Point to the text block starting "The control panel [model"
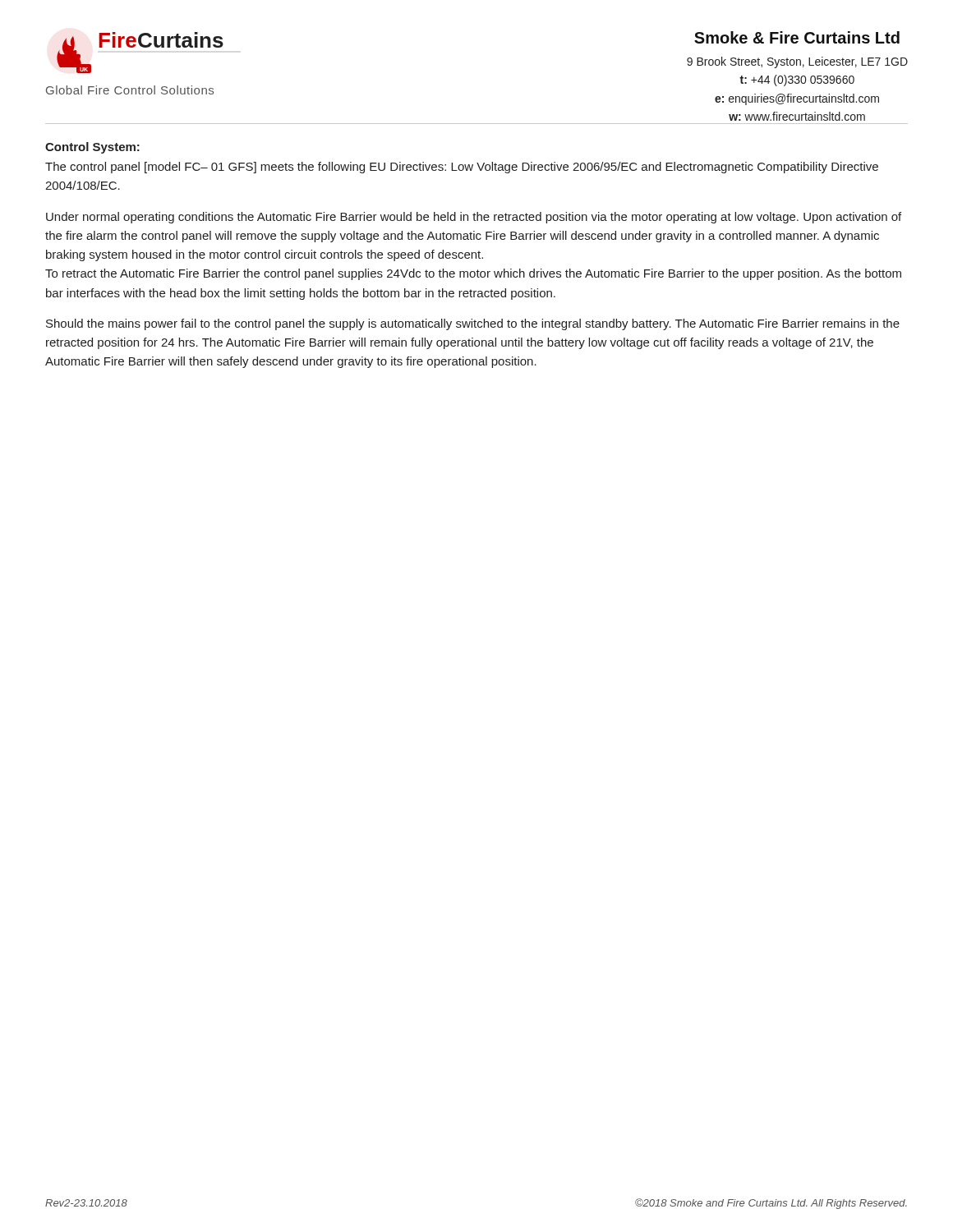The image size is (953, 1232). [462, 176]
